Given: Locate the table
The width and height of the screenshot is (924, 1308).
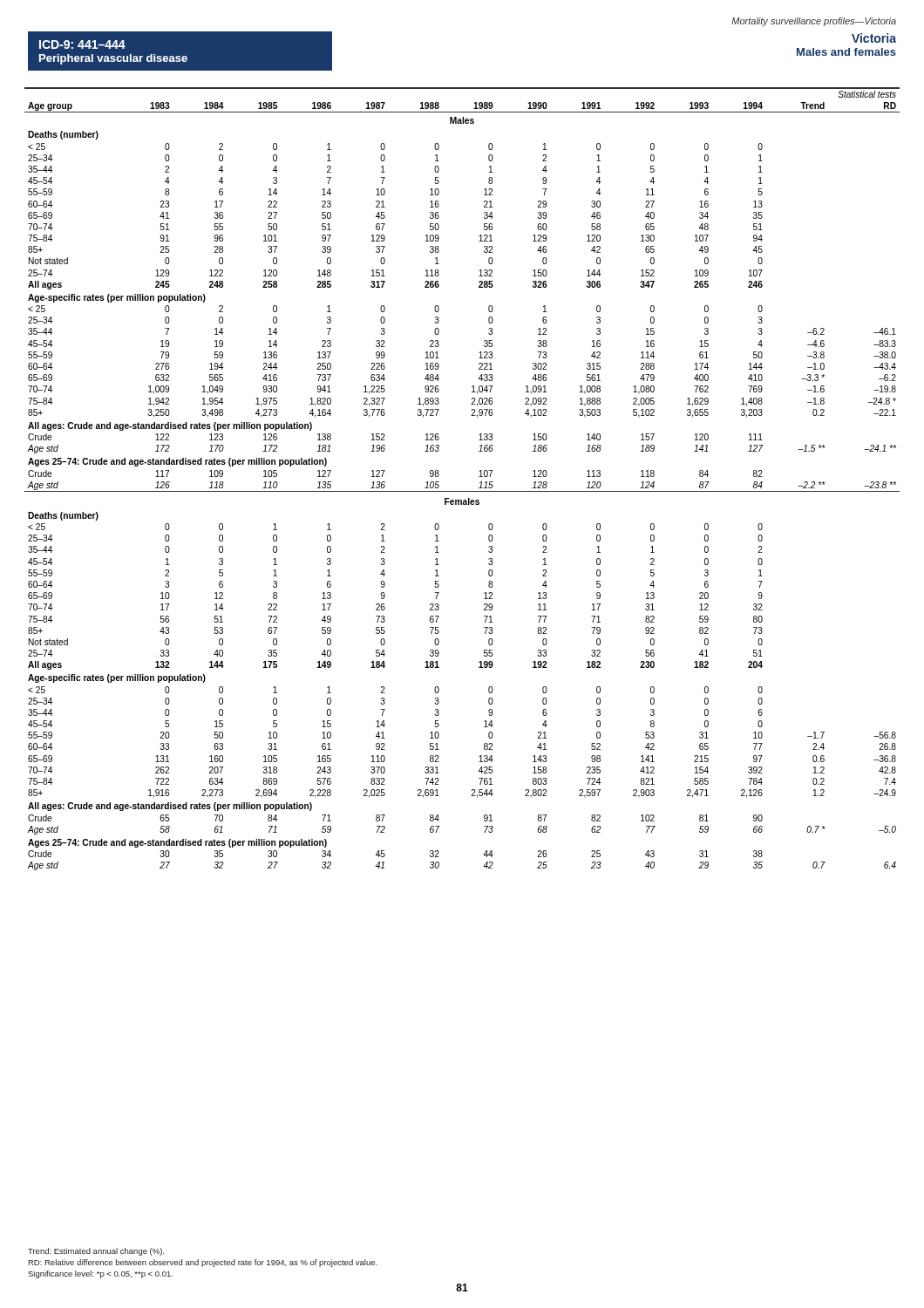Looking at the screenshot, I should click(462, 479).
